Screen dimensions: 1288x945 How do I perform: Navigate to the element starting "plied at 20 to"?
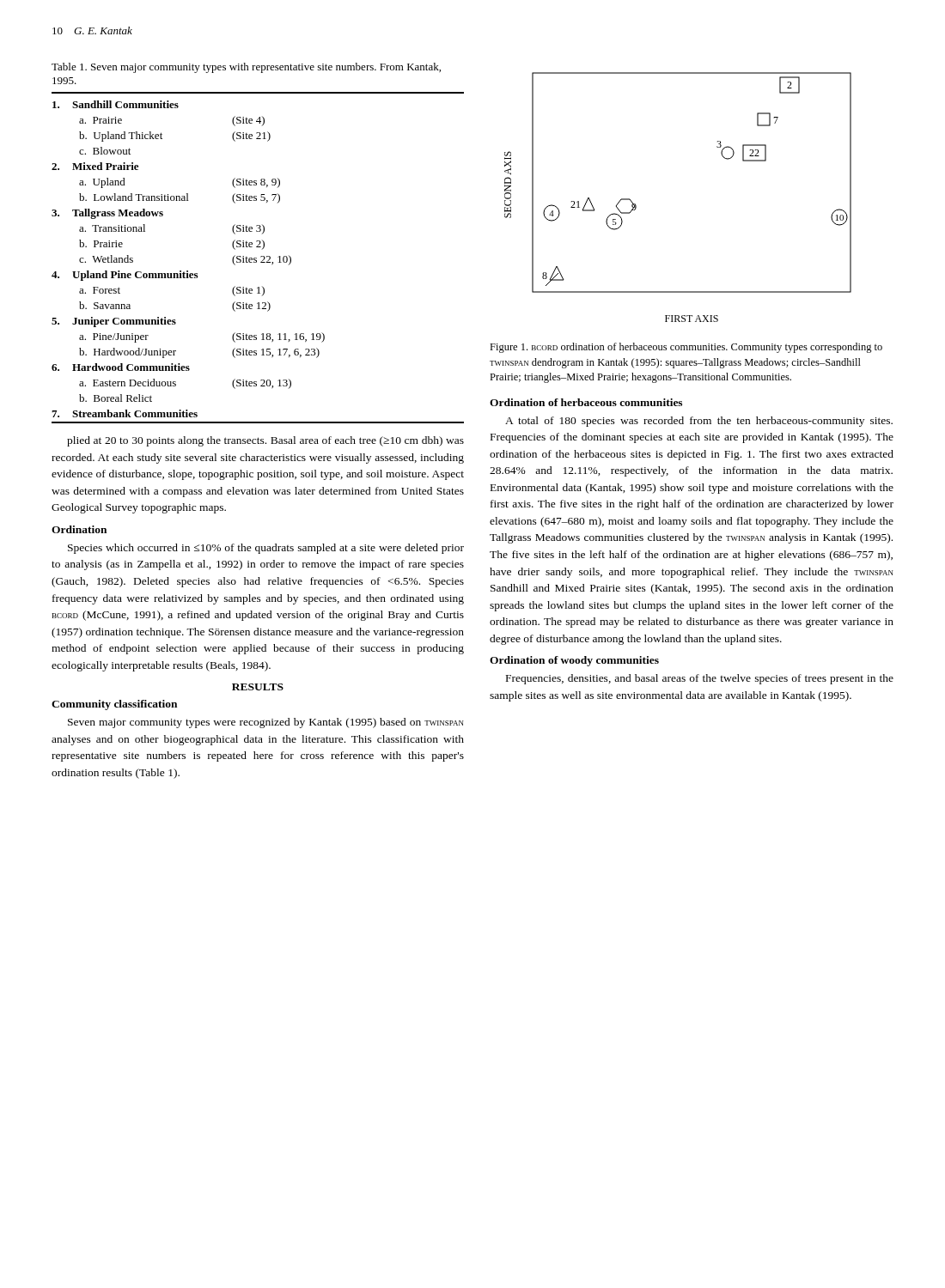258,474
